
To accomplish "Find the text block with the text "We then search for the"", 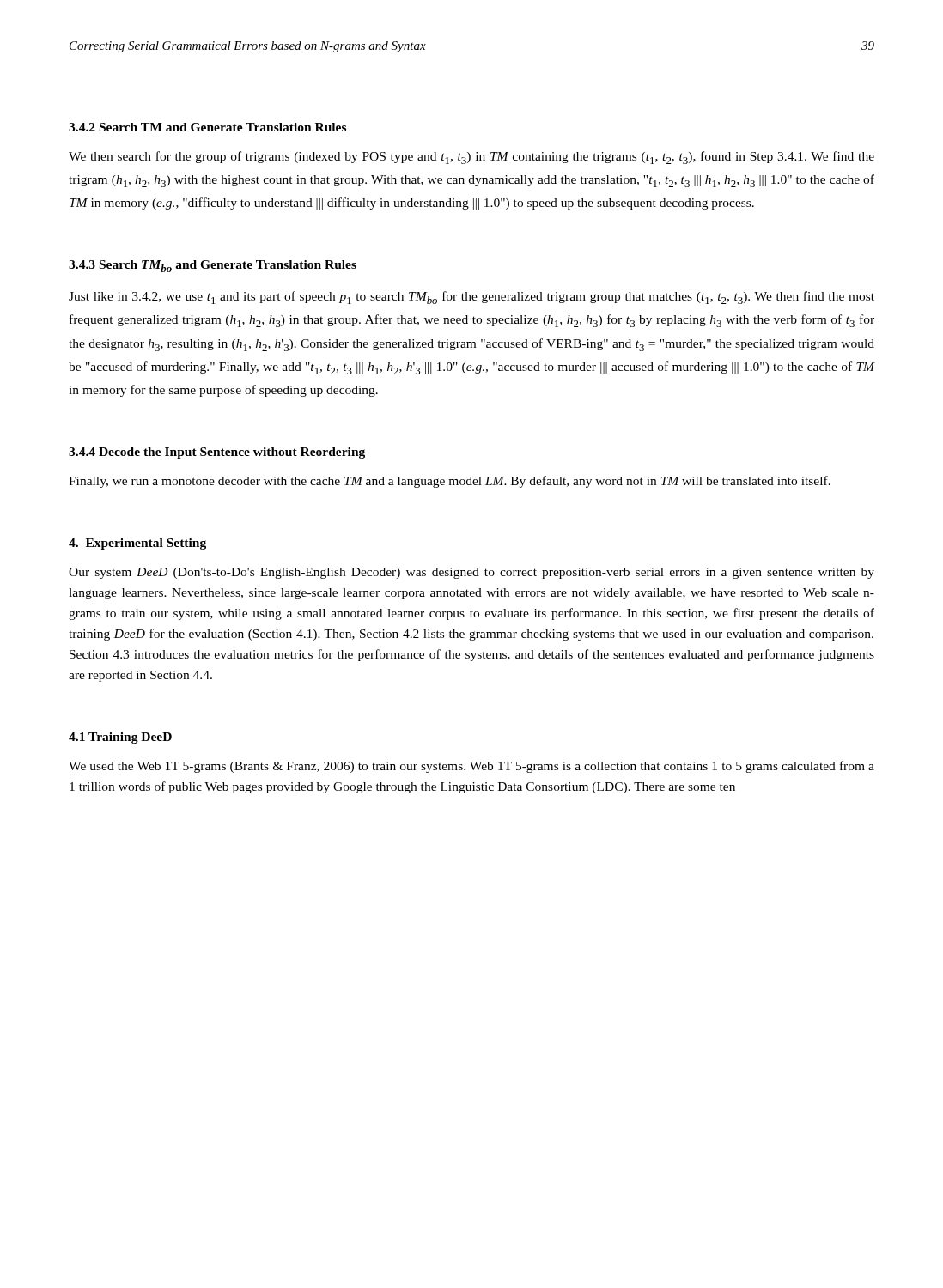I will (472, 180).
